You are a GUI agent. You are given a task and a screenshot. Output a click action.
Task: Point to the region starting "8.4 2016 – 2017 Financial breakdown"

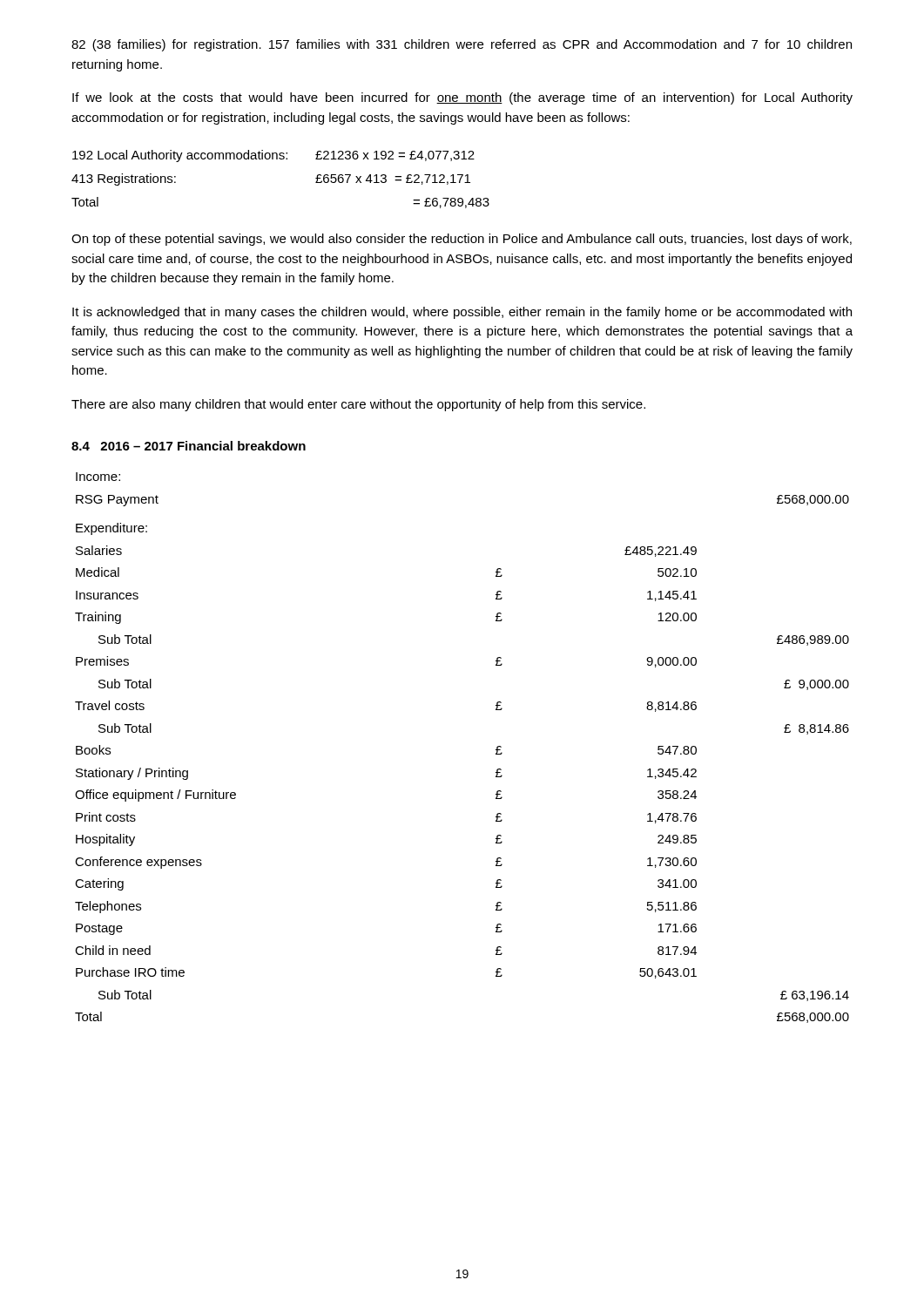[189, 446]
